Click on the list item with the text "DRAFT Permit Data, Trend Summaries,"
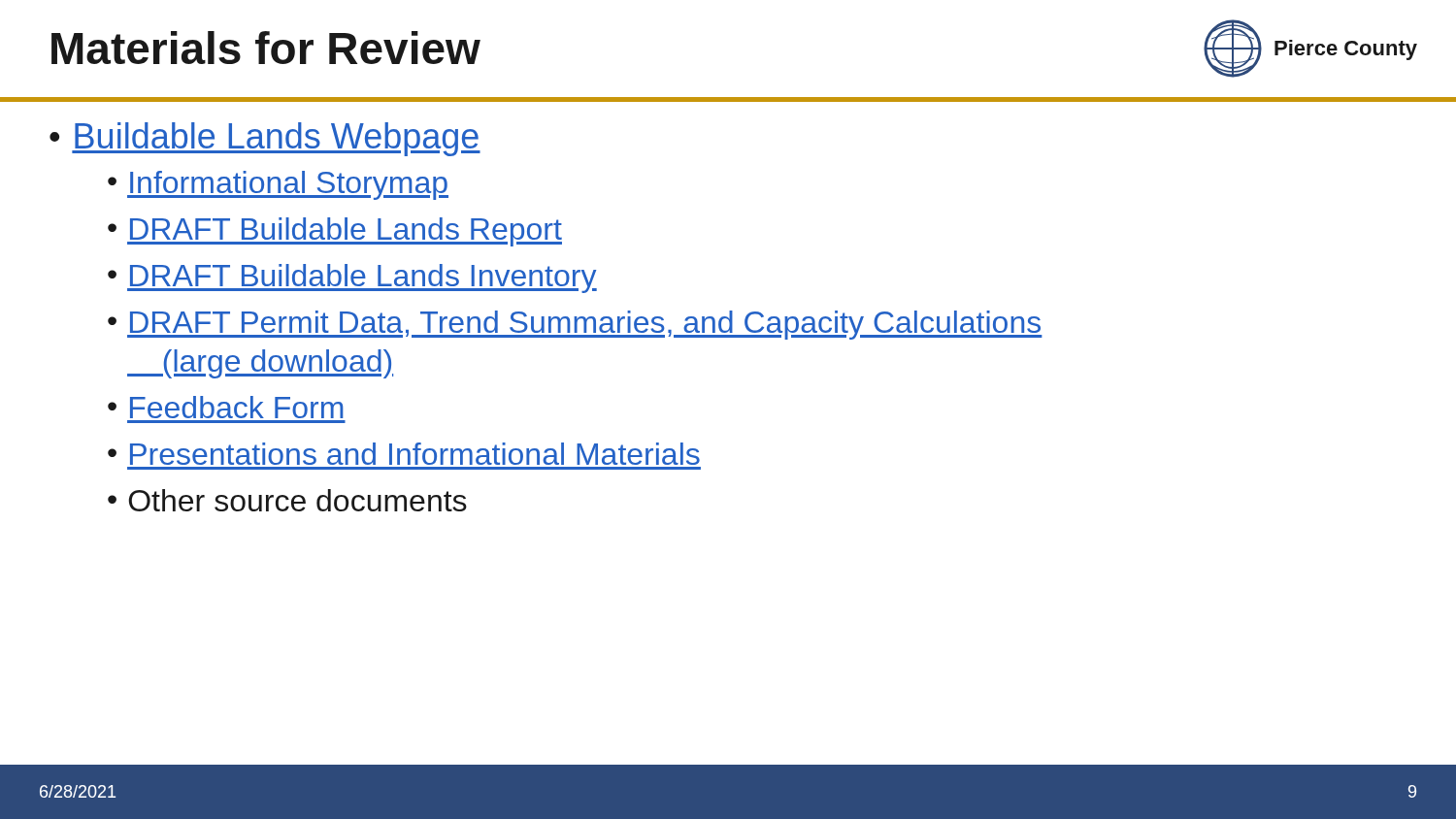 point(585,342)
